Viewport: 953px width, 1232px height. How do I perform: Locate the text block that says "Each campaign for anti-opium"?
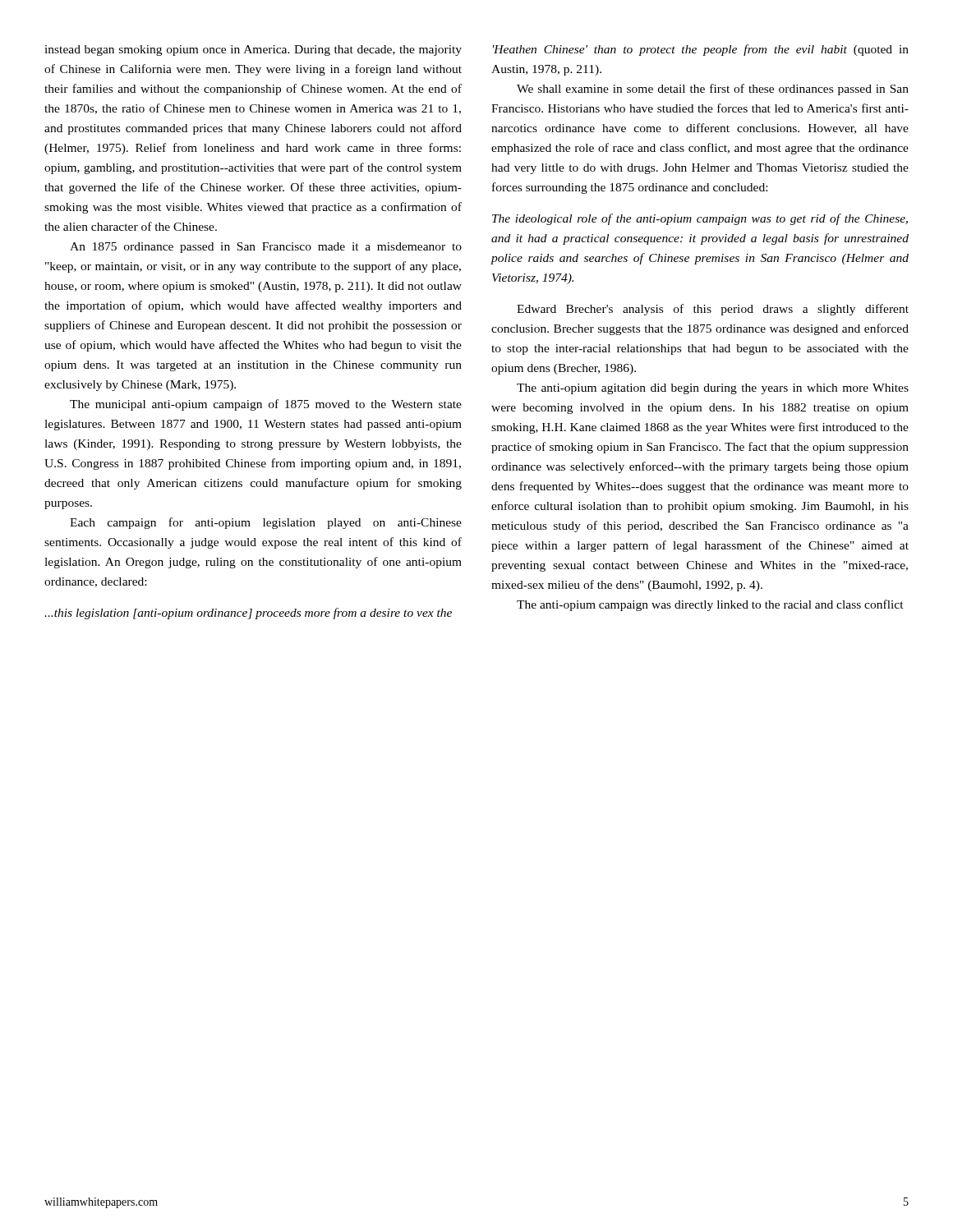point(253,552)
